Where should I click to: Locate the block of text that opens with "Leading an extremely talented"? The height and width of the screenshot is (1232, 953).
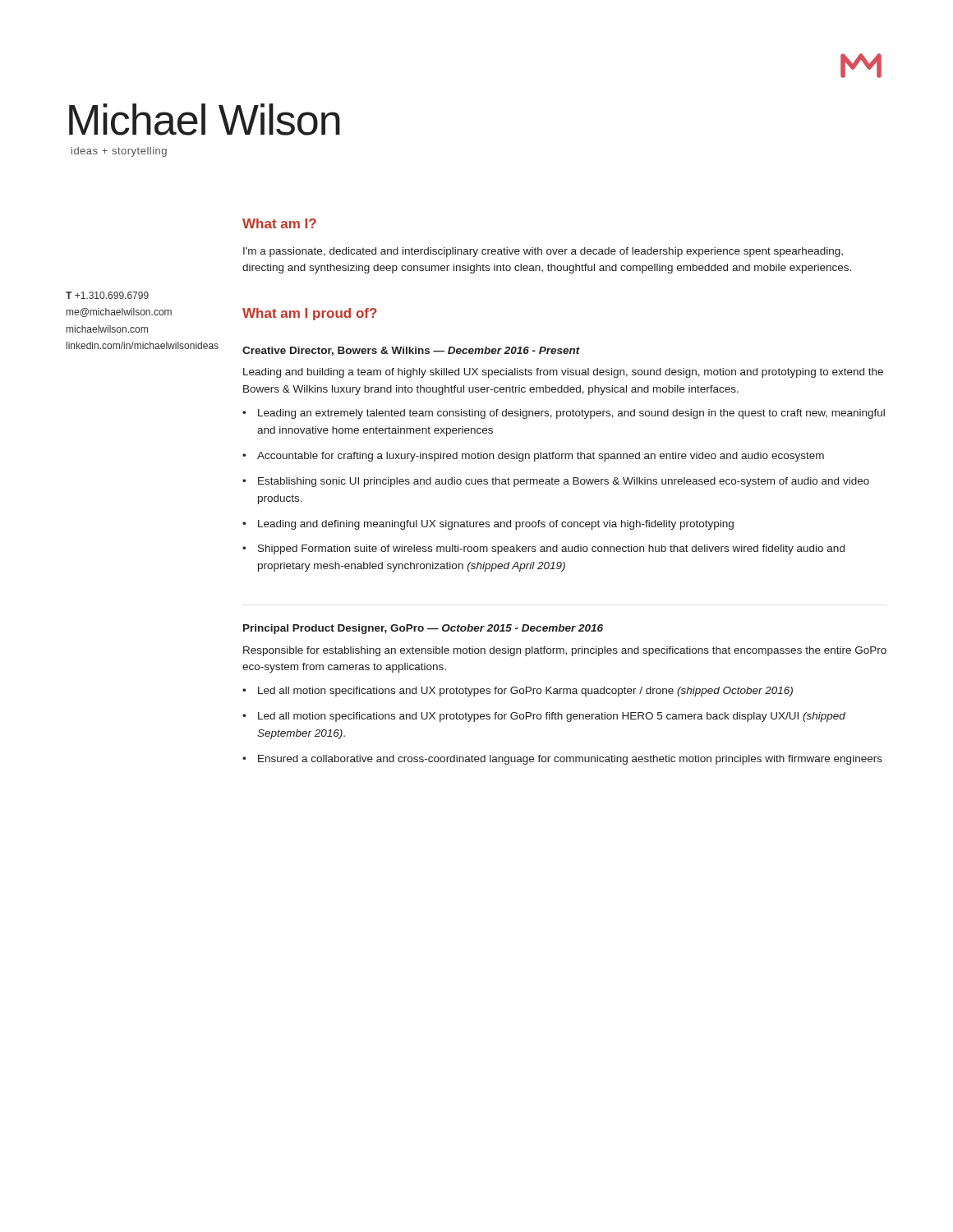tap(565, 422)
